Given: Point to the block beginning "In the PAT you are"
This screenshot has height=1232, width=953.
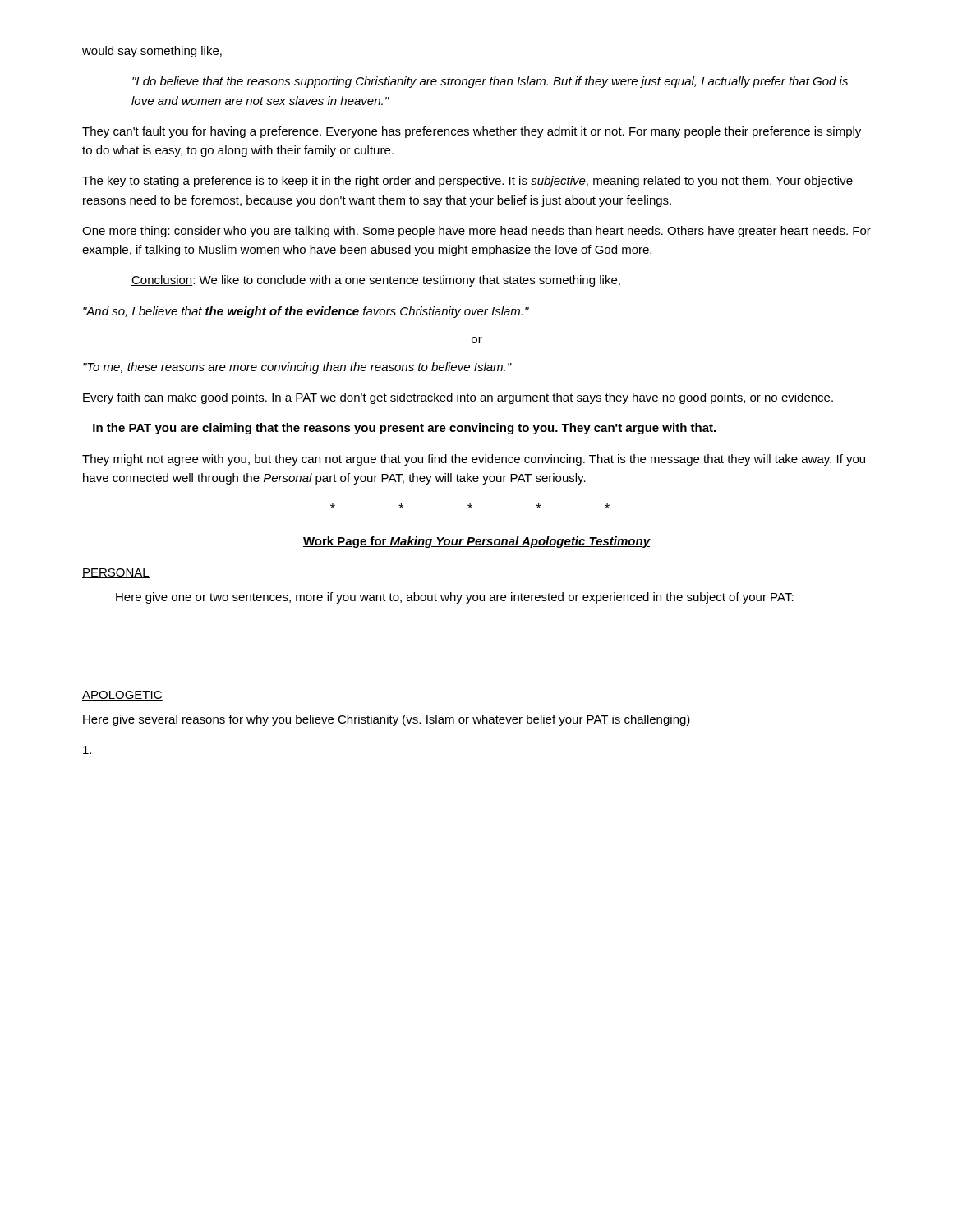Looking at the screenshot, I should 401,428.
